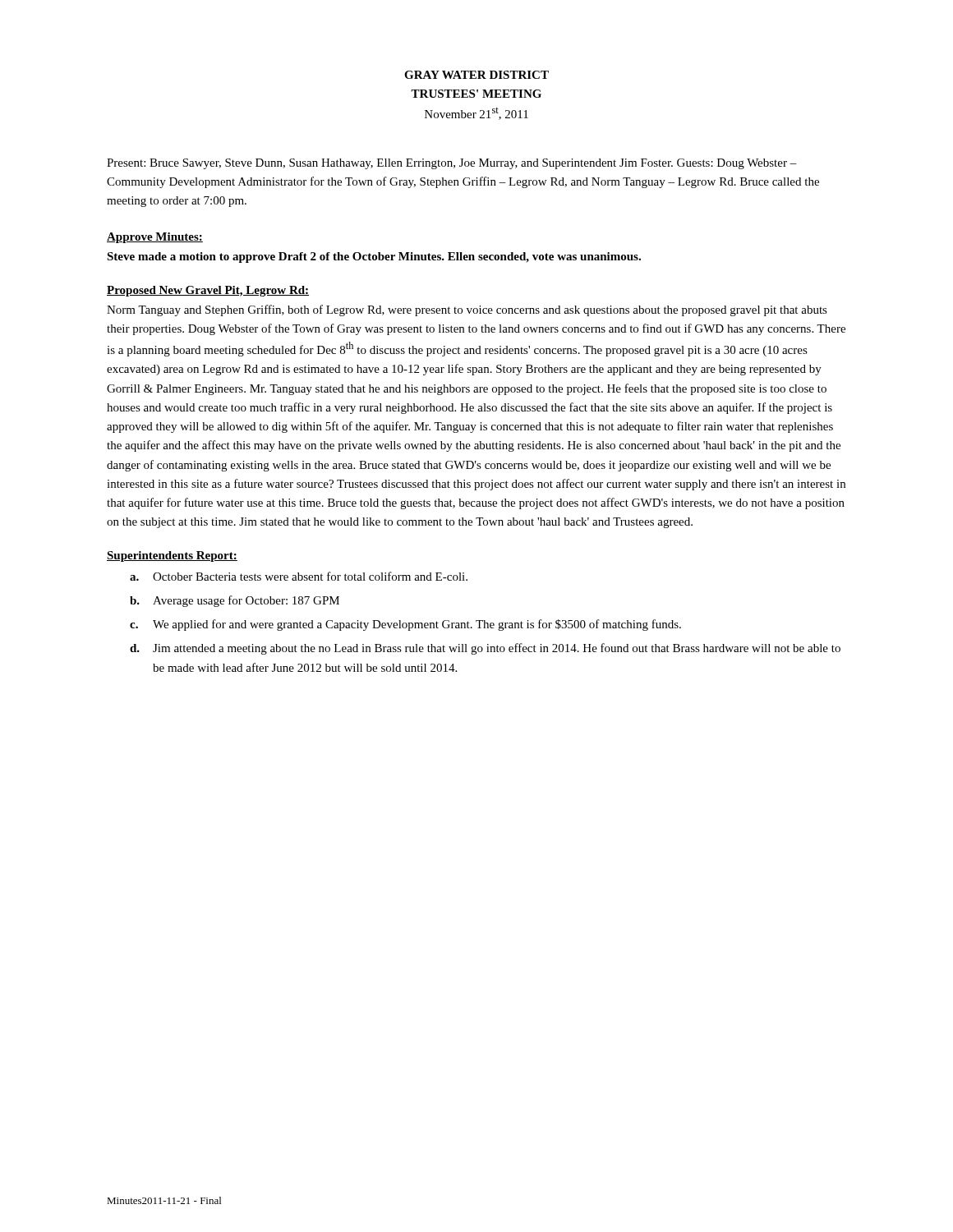This screenshot has width=953, height=1232.
Task: Select the region starting "Steve made a"
Action: coord(374,256)
